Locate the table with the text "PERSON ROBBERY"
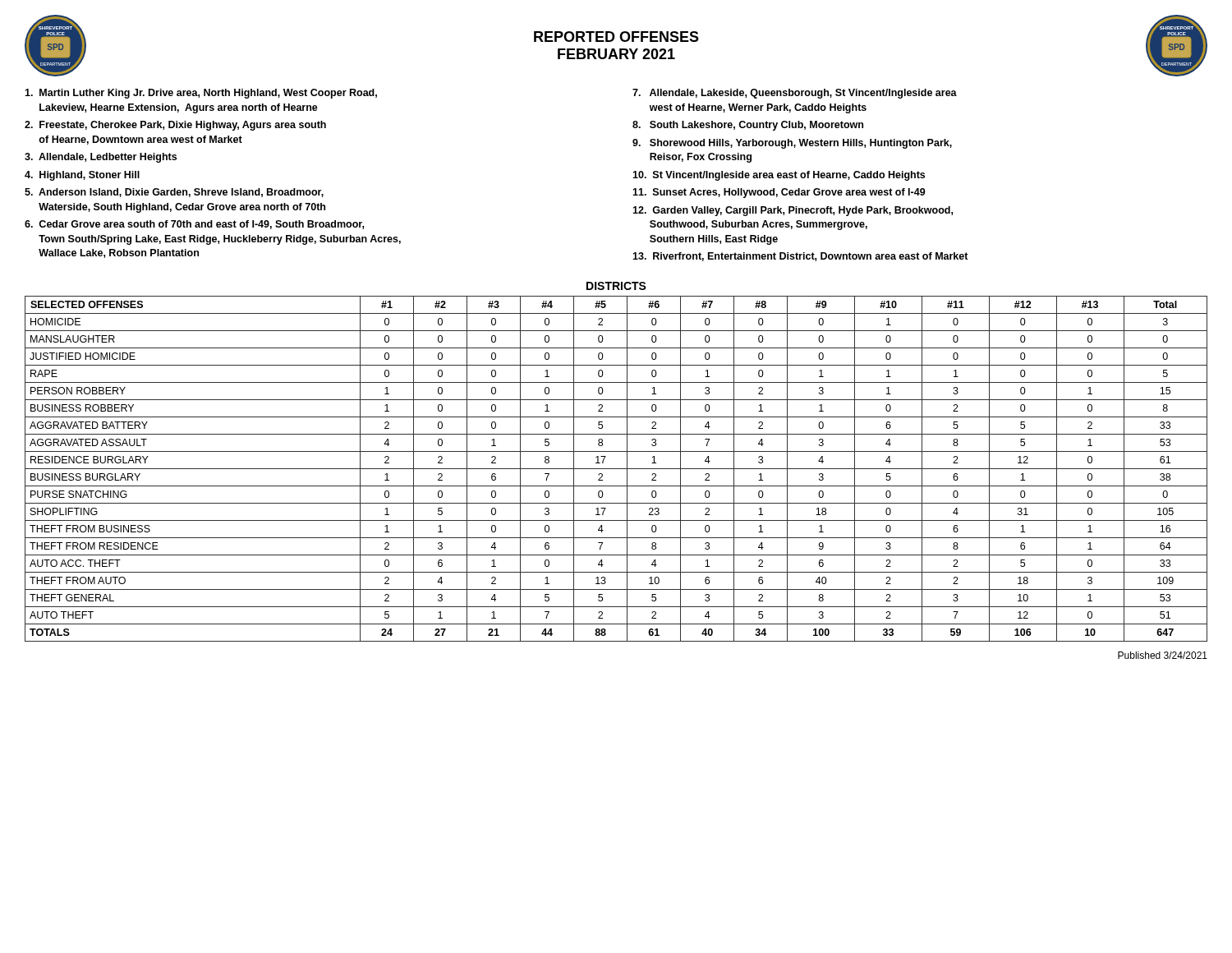 coord(616,468)
